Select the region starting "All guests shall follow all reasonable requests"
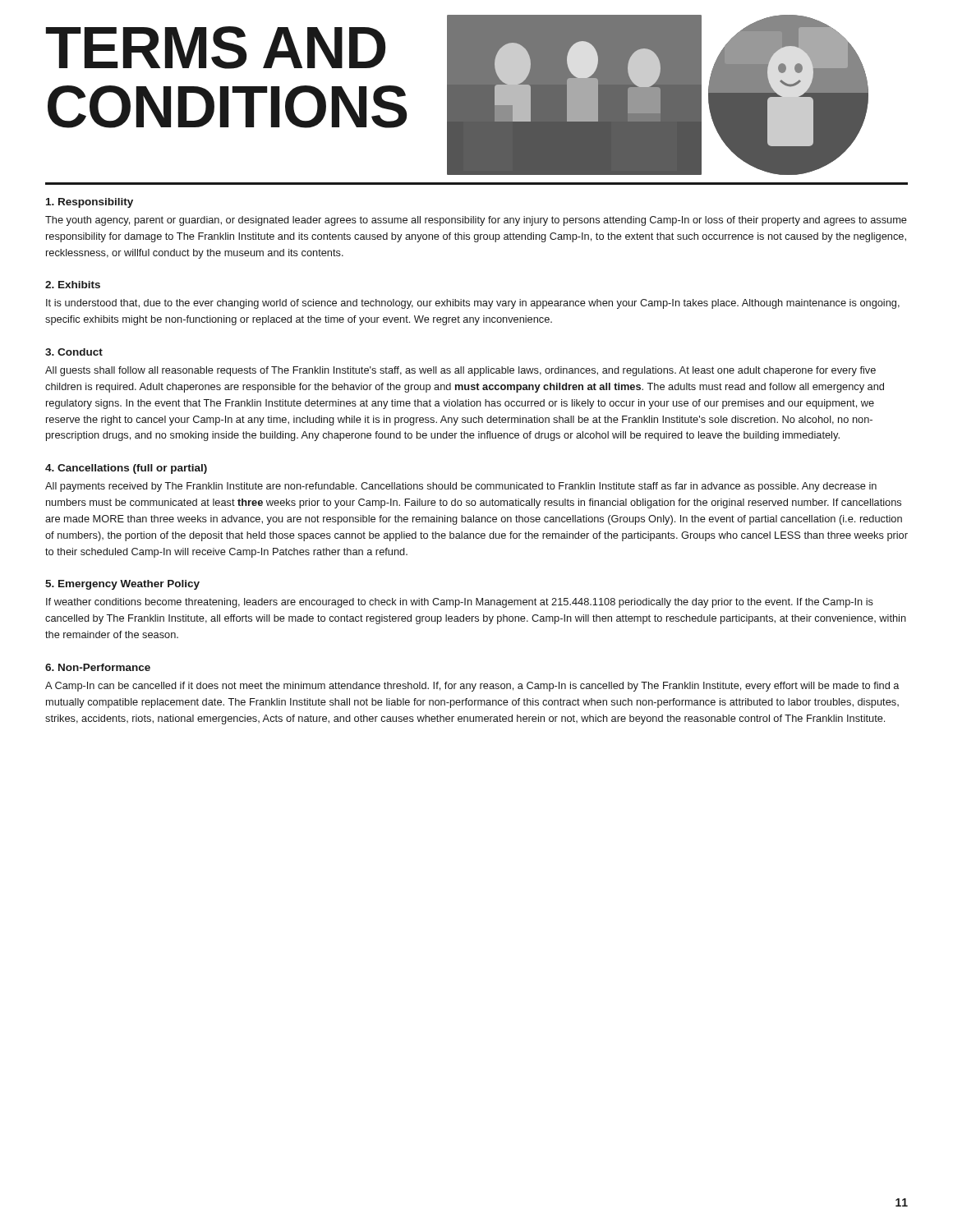The image size is (953, 1232). pos(465,403)
